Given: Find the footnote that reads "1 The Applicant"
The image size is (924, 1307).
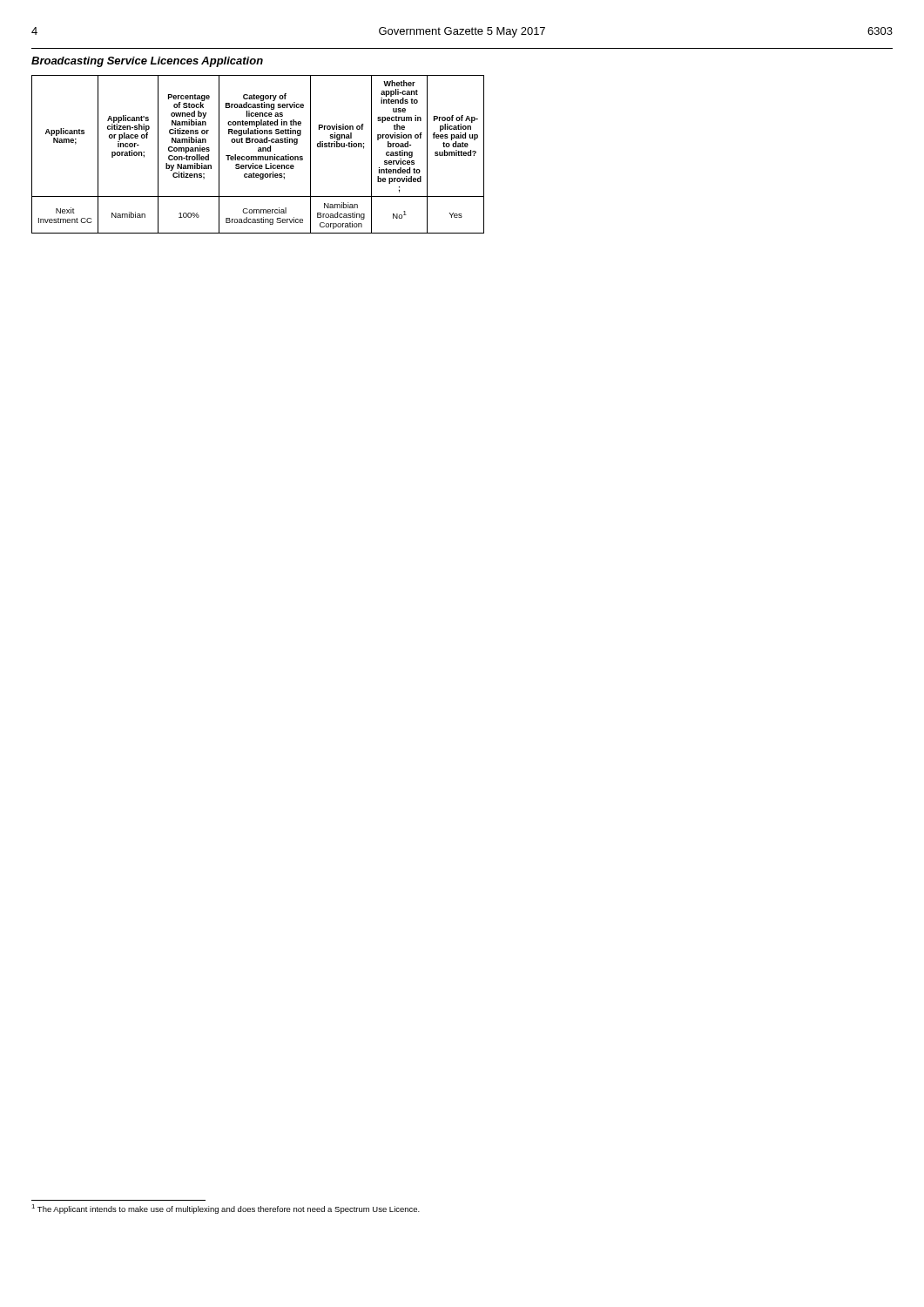Looking at the screenshot, I should (226, 1208).
